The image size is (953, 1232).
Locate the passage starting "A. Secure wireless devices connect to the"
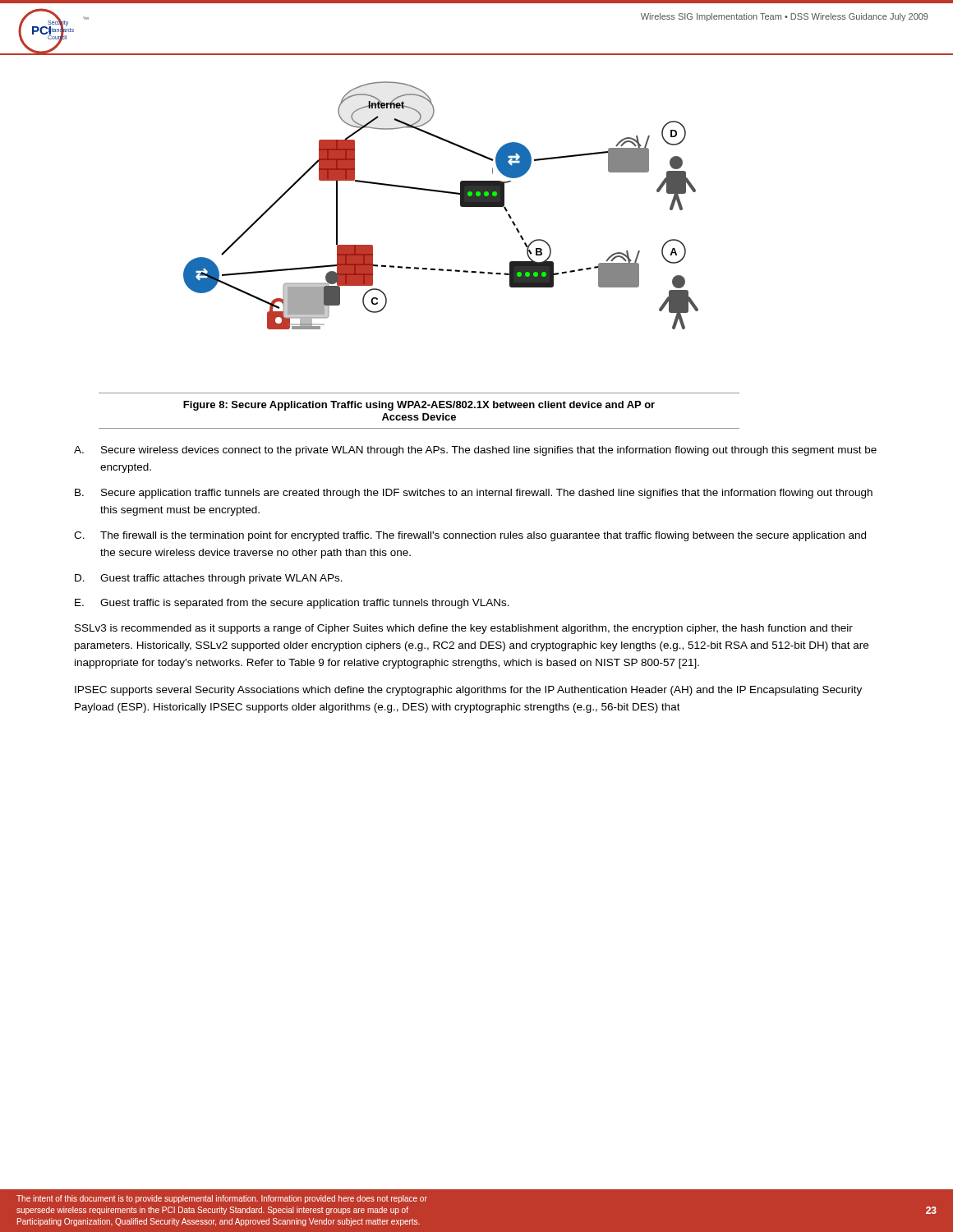(476, 459)
